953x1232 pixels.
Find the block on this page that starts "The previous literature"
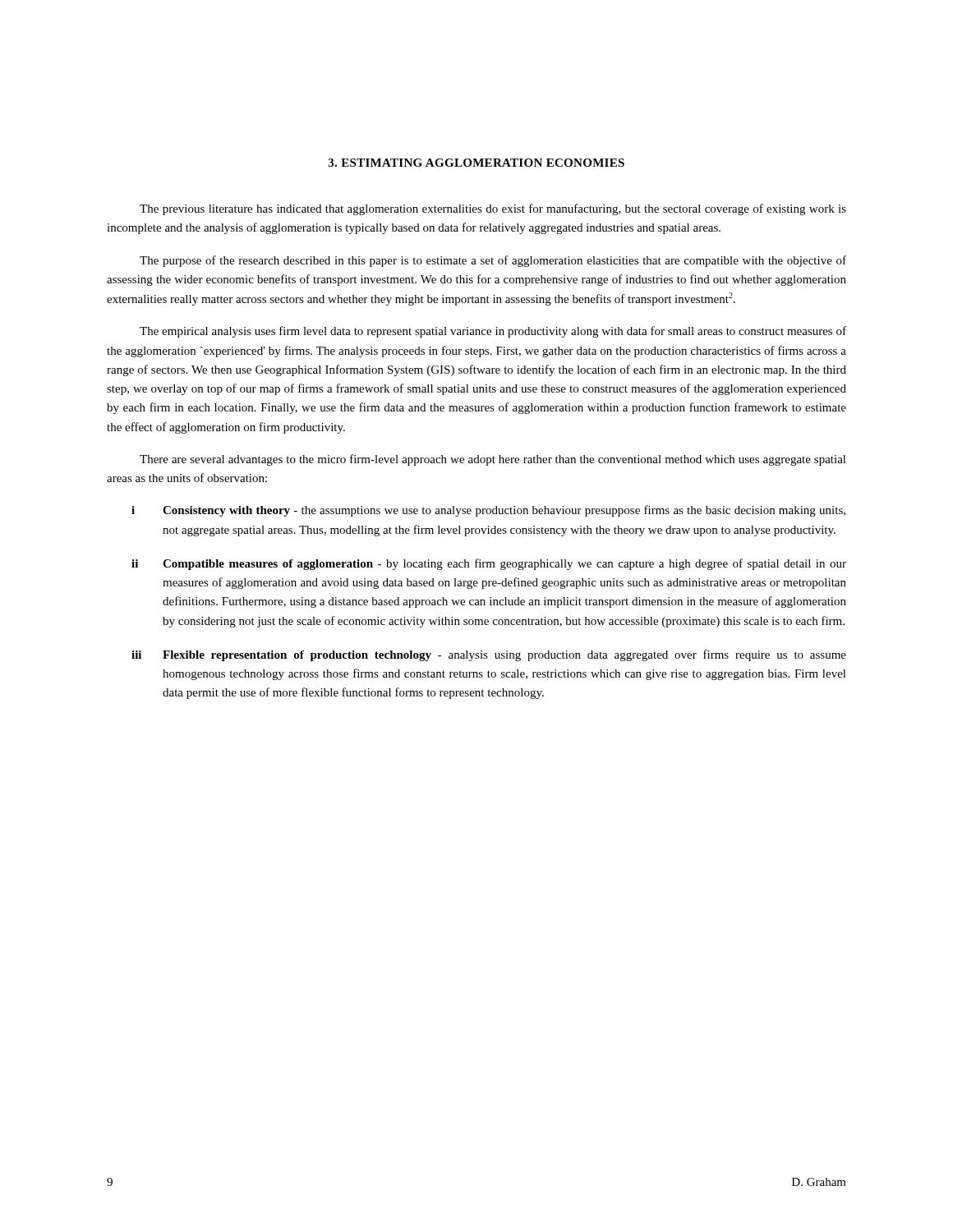click(x=476, y=218)
